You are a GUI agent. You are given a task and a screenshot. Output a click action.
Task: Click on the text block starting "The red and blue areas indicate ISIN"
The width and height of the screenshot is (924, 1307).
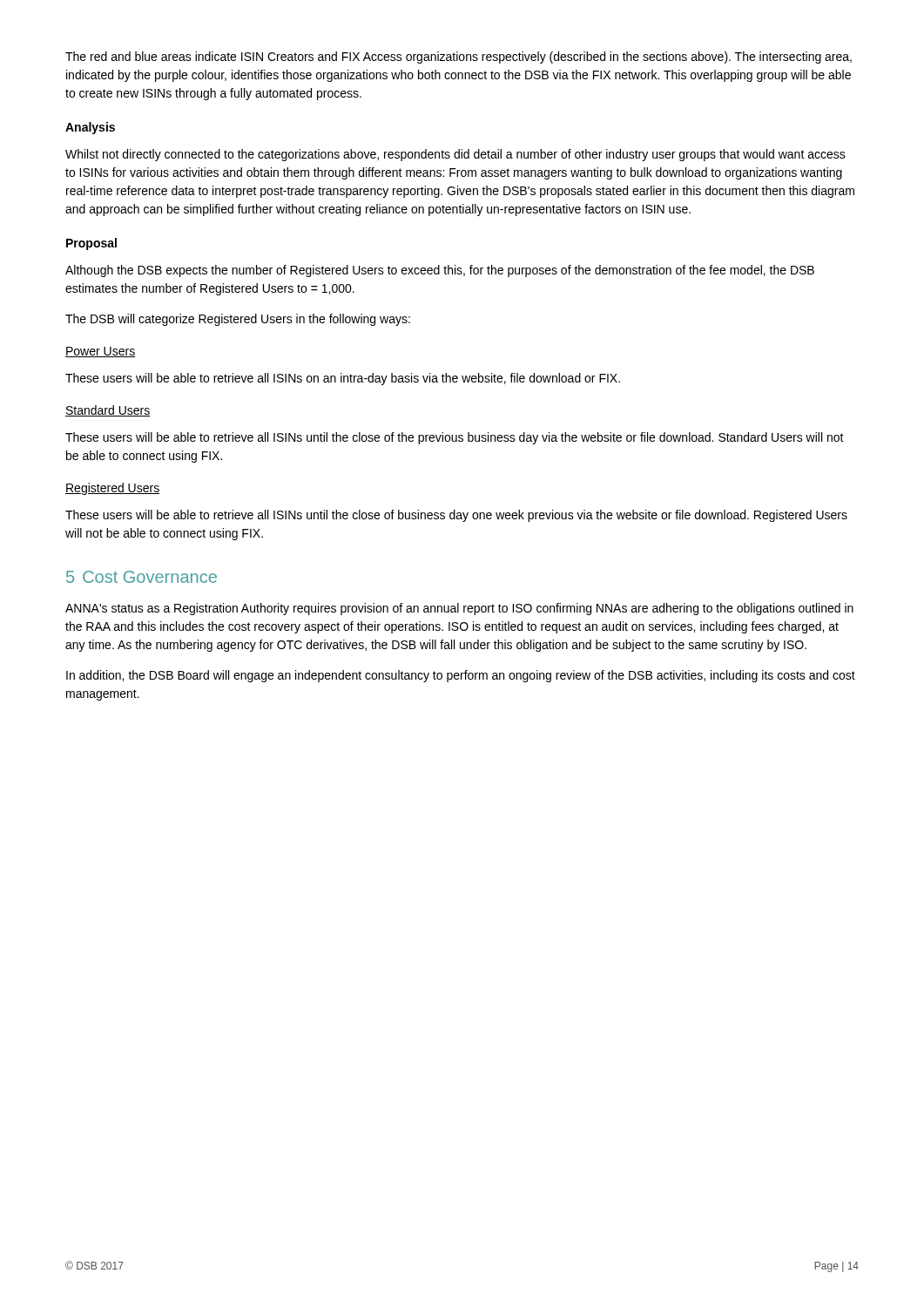coord(462,75)
